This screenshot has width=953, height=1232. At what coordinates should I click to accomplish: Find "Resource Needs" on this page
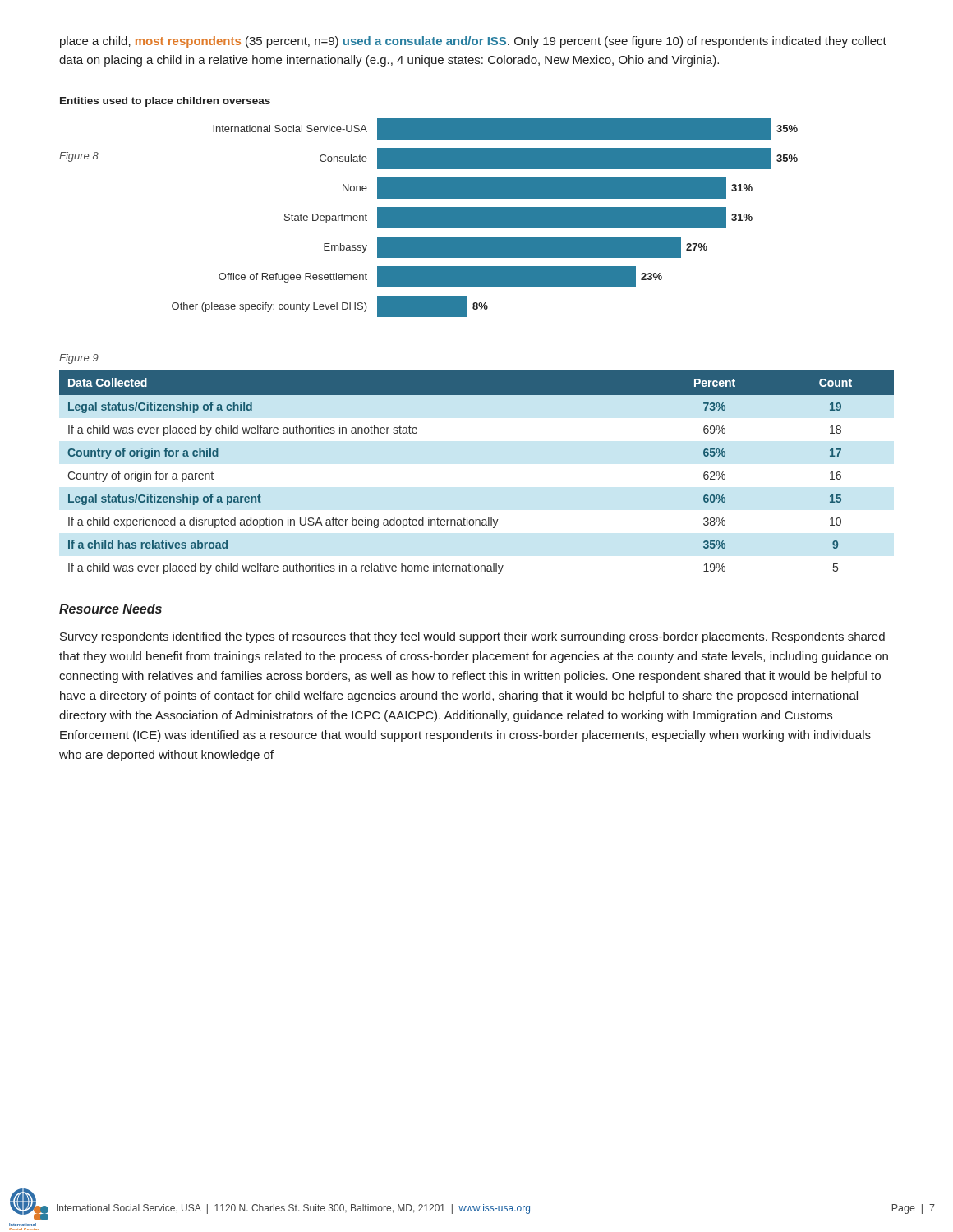111,609
